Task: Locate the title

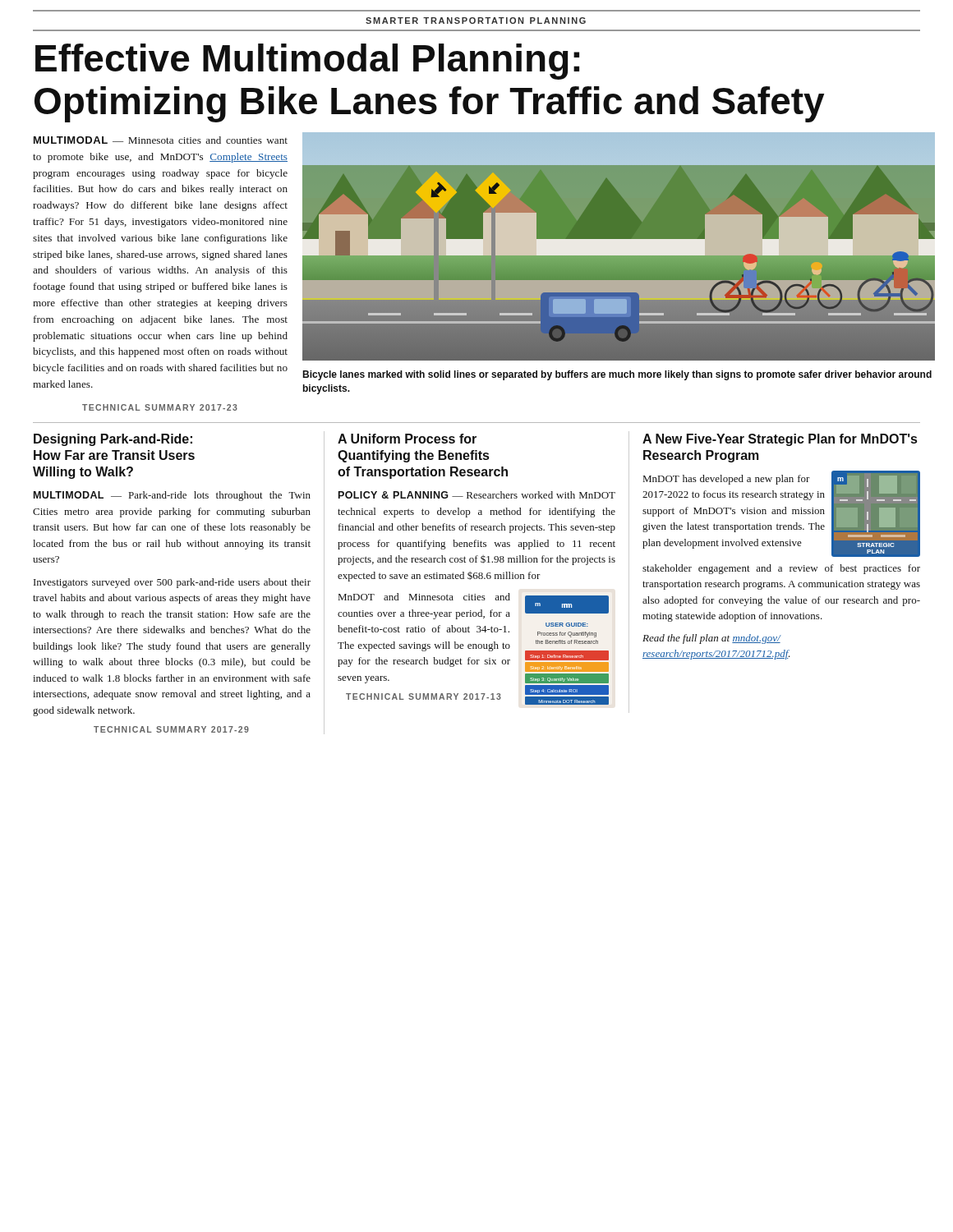Action: click(476, 80)
